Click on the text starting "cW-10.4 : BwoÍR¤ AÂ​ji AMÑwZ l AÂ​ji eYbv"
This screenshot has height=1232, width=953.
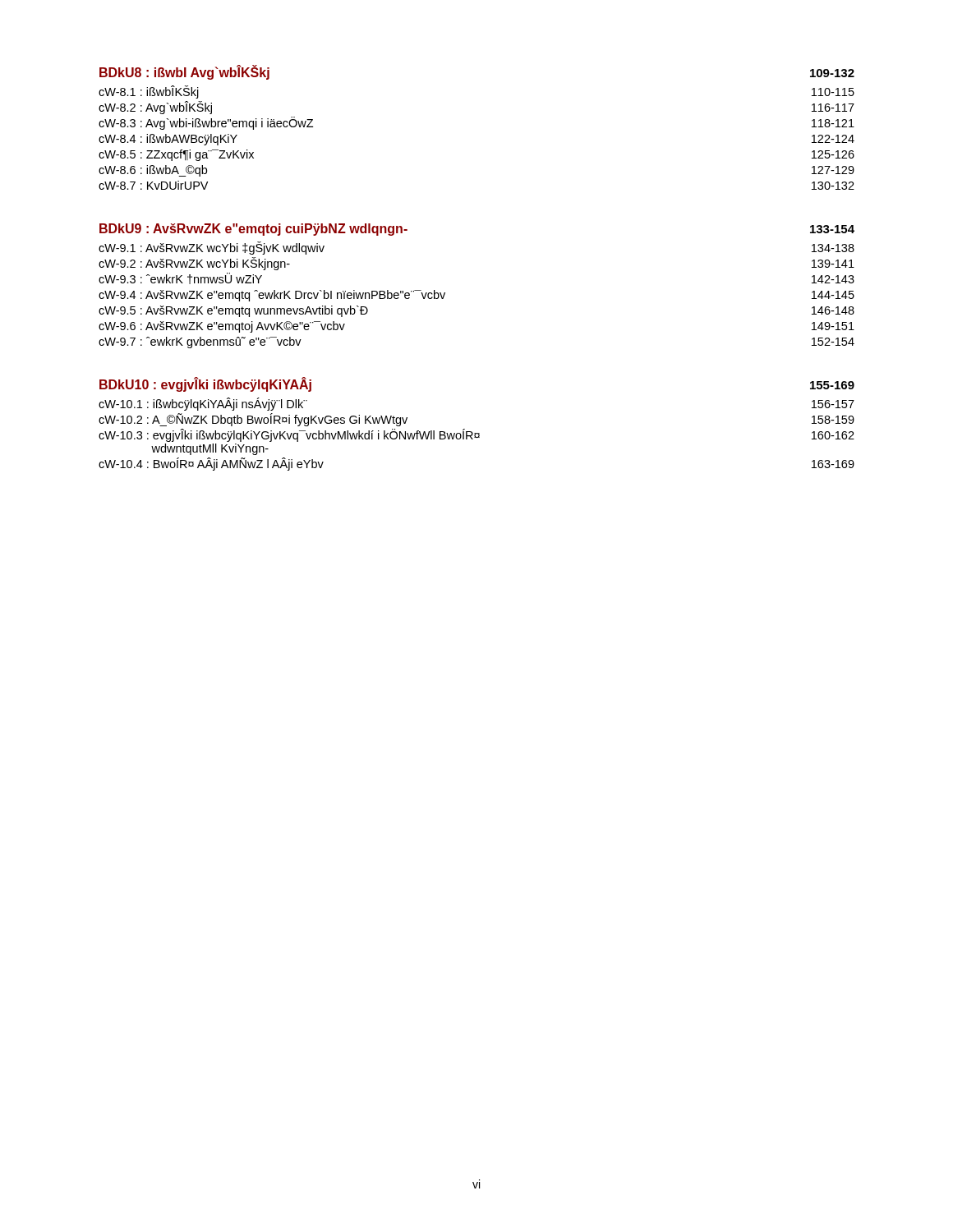207,464
